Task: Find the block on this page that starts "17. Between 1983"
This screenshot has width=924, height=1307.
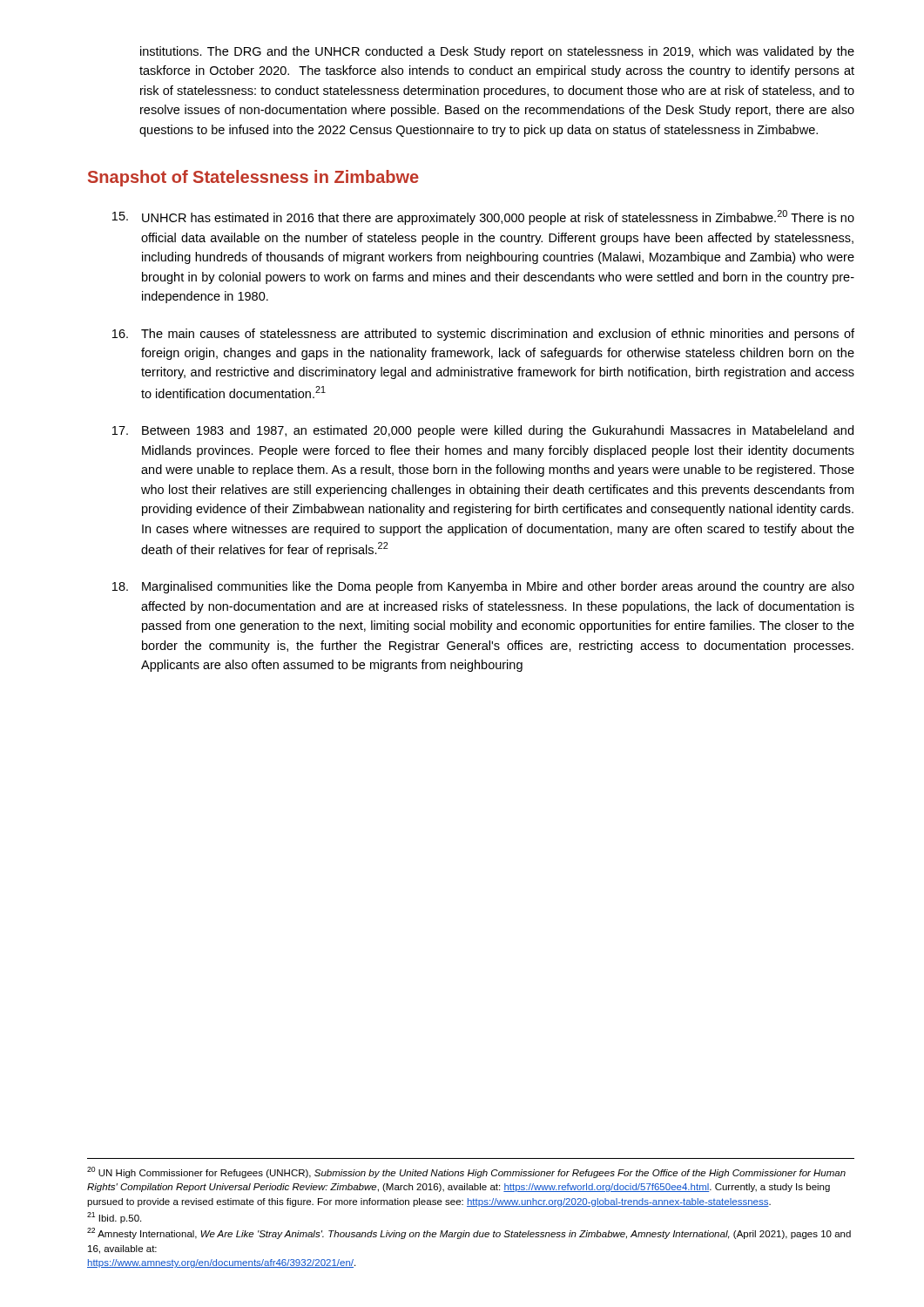Action: click(x=471, y=490)
